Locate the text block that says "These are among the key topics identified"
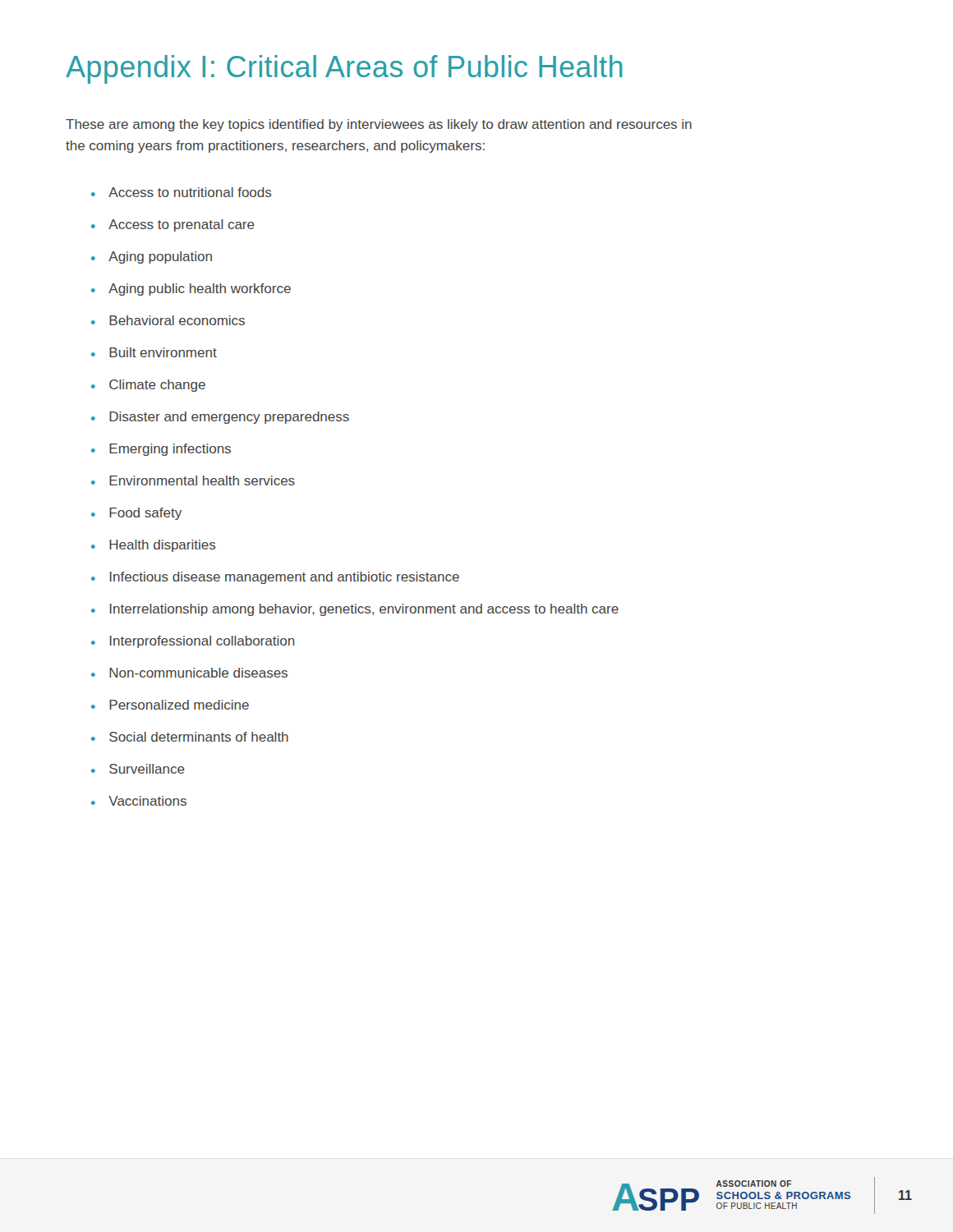 386,135
